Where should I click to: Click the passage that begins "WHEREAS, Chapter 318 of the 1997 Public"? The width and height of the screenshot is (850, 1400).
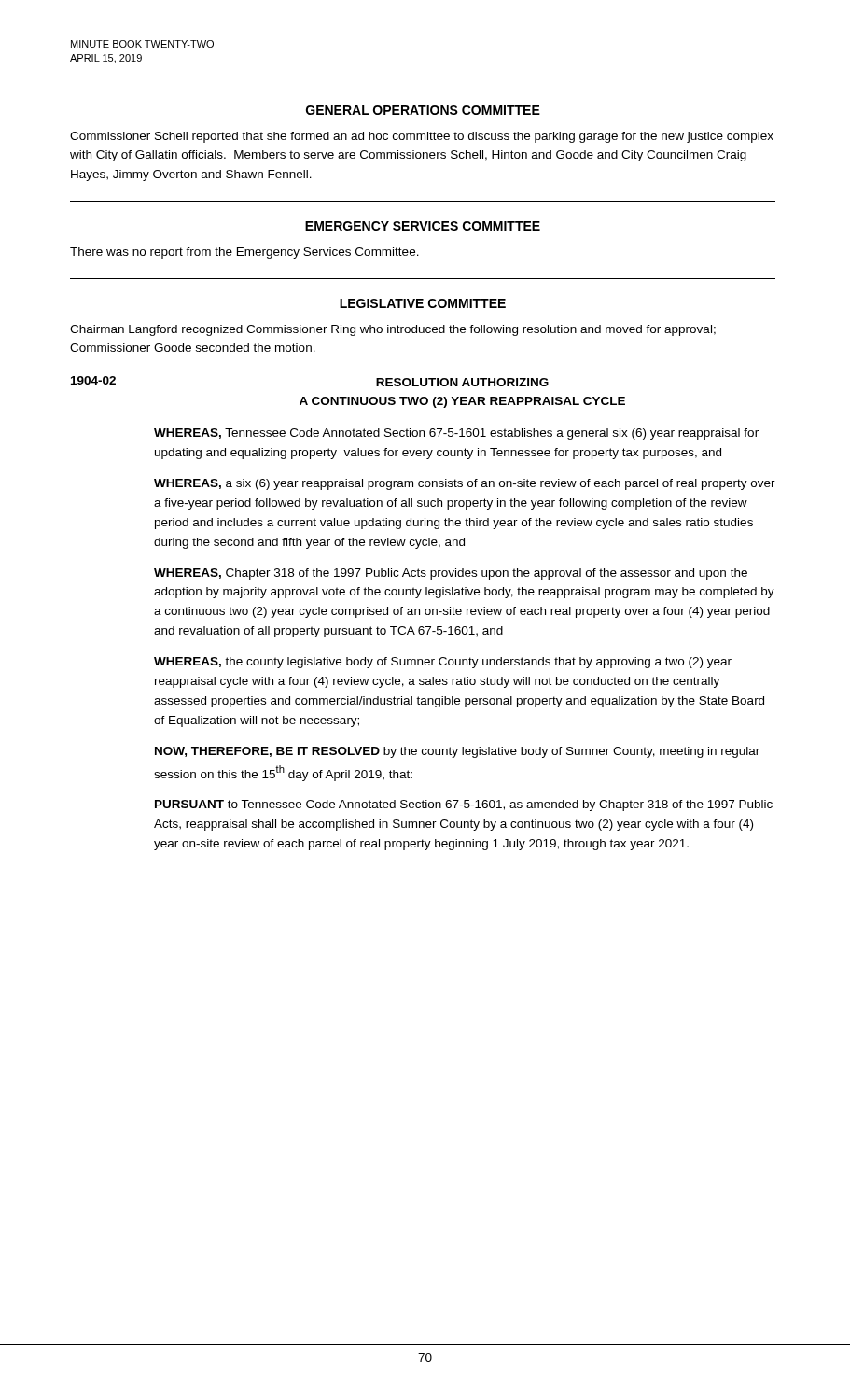point(464,601)
